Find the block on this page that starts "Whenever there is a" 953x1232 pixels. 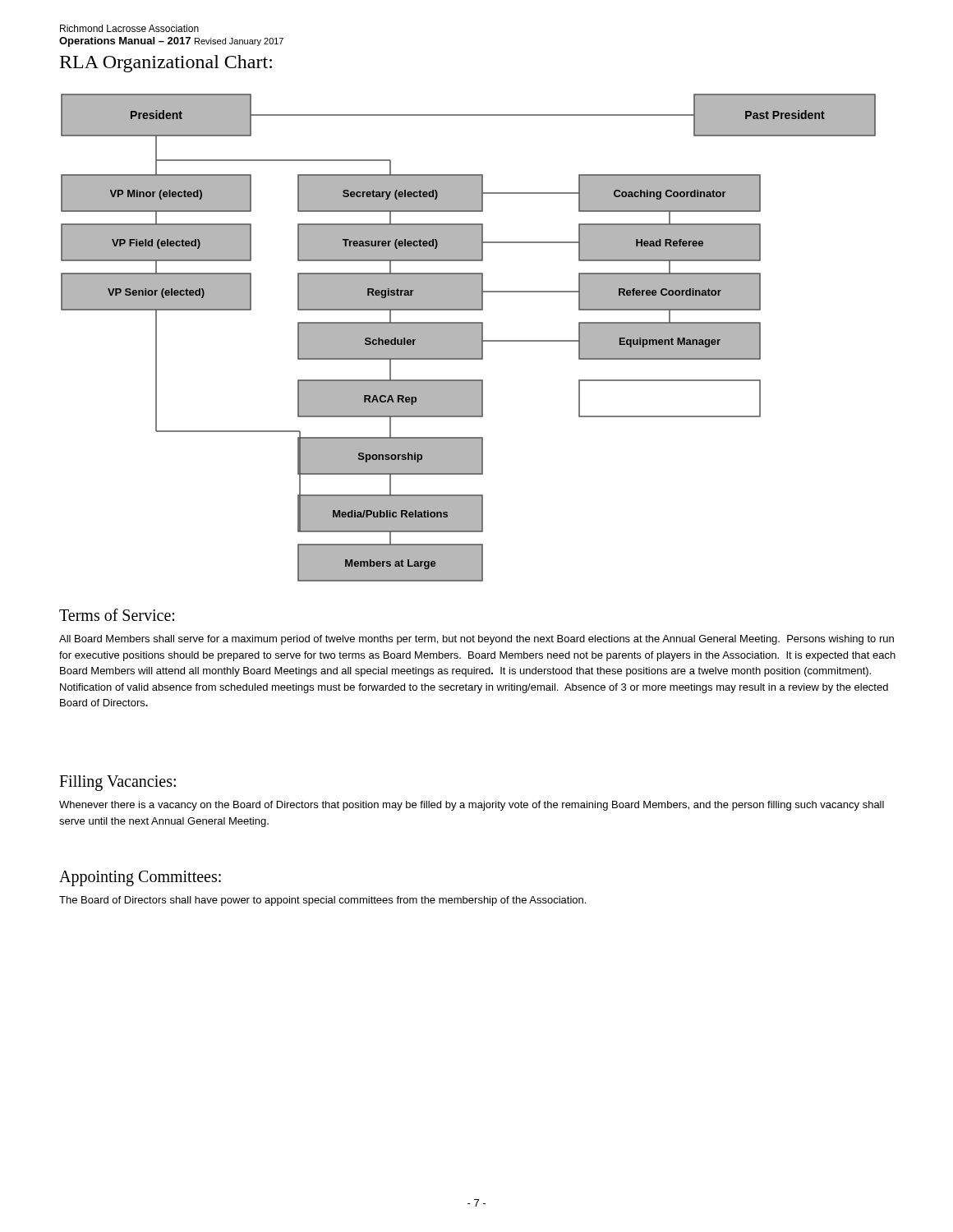point(472,813)
